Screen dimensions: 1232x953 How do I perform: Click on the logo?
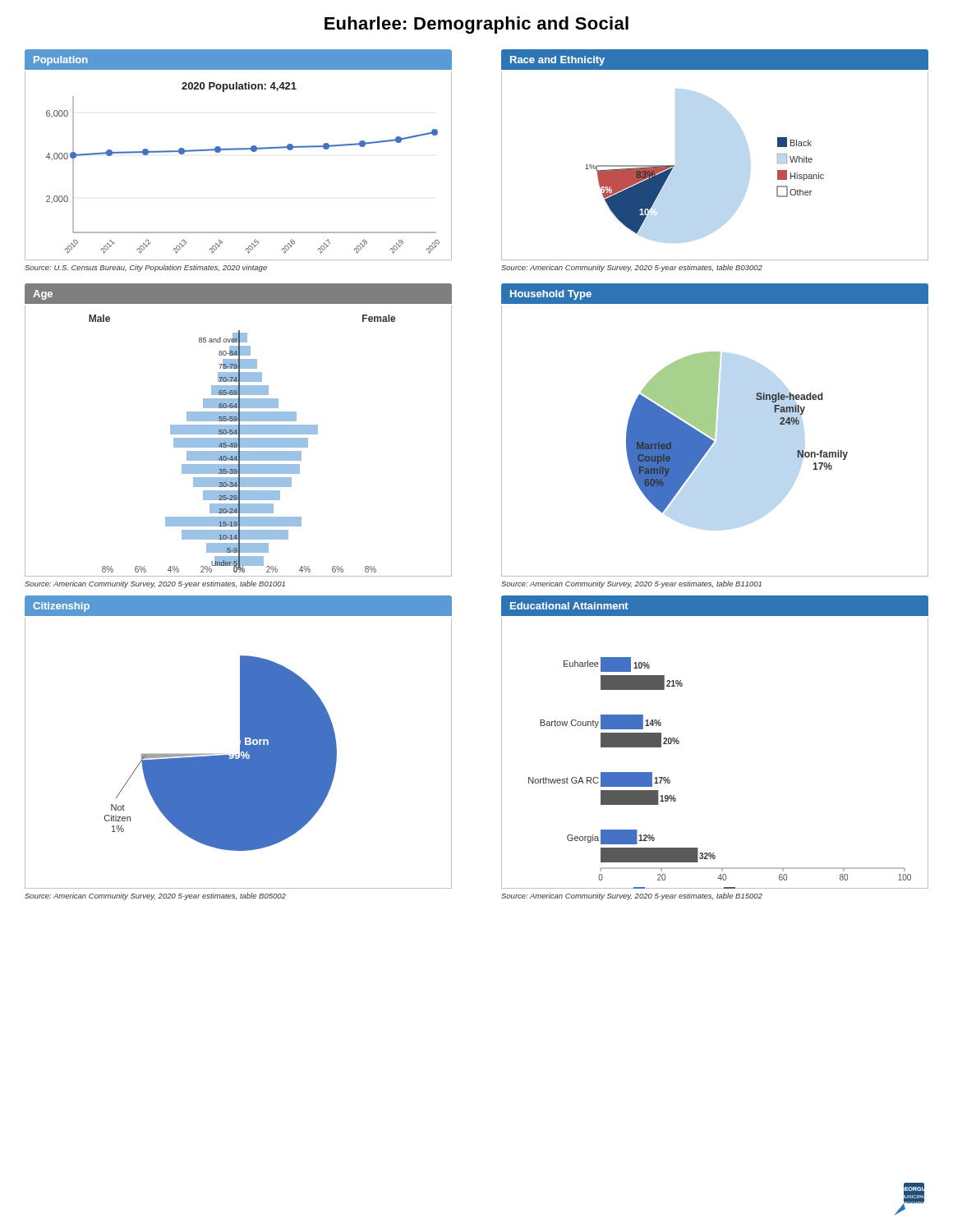[x=895, y=1195]
